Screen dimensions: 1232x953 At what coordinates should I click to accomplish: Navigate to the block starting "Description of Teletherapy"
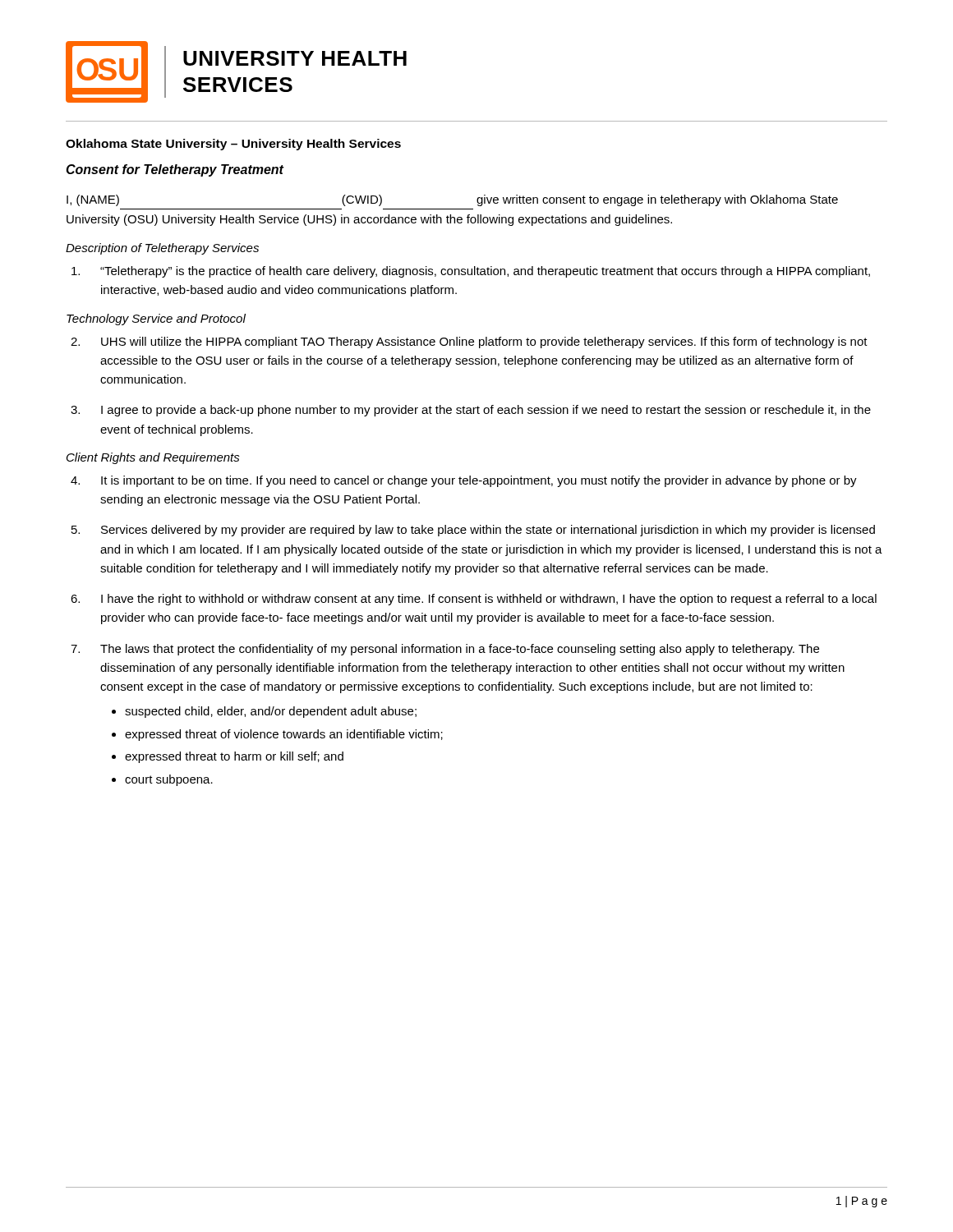pos(162,248)
